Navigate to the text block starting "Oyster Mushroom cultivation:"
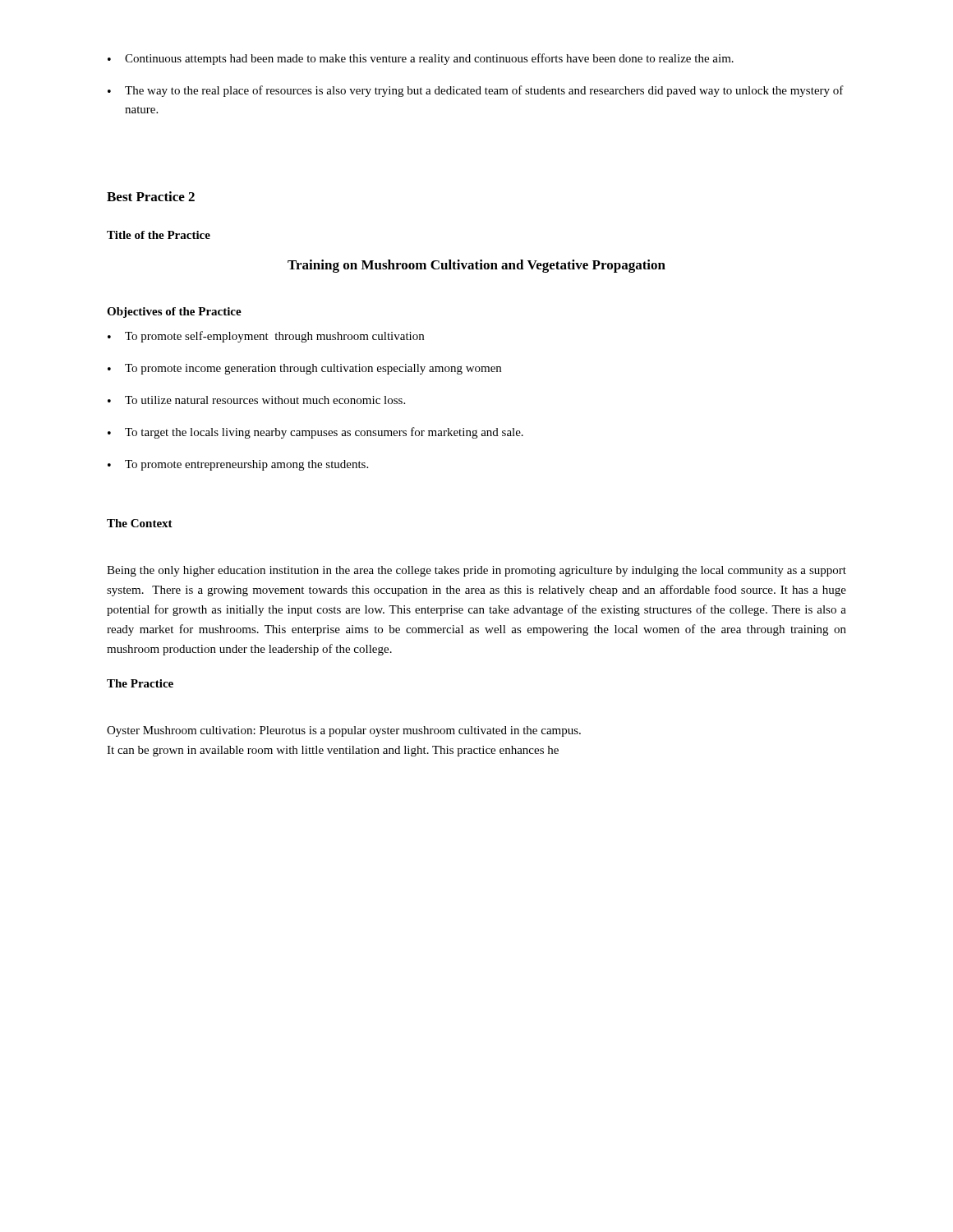The image size is (953, 1232). (344, 740)
